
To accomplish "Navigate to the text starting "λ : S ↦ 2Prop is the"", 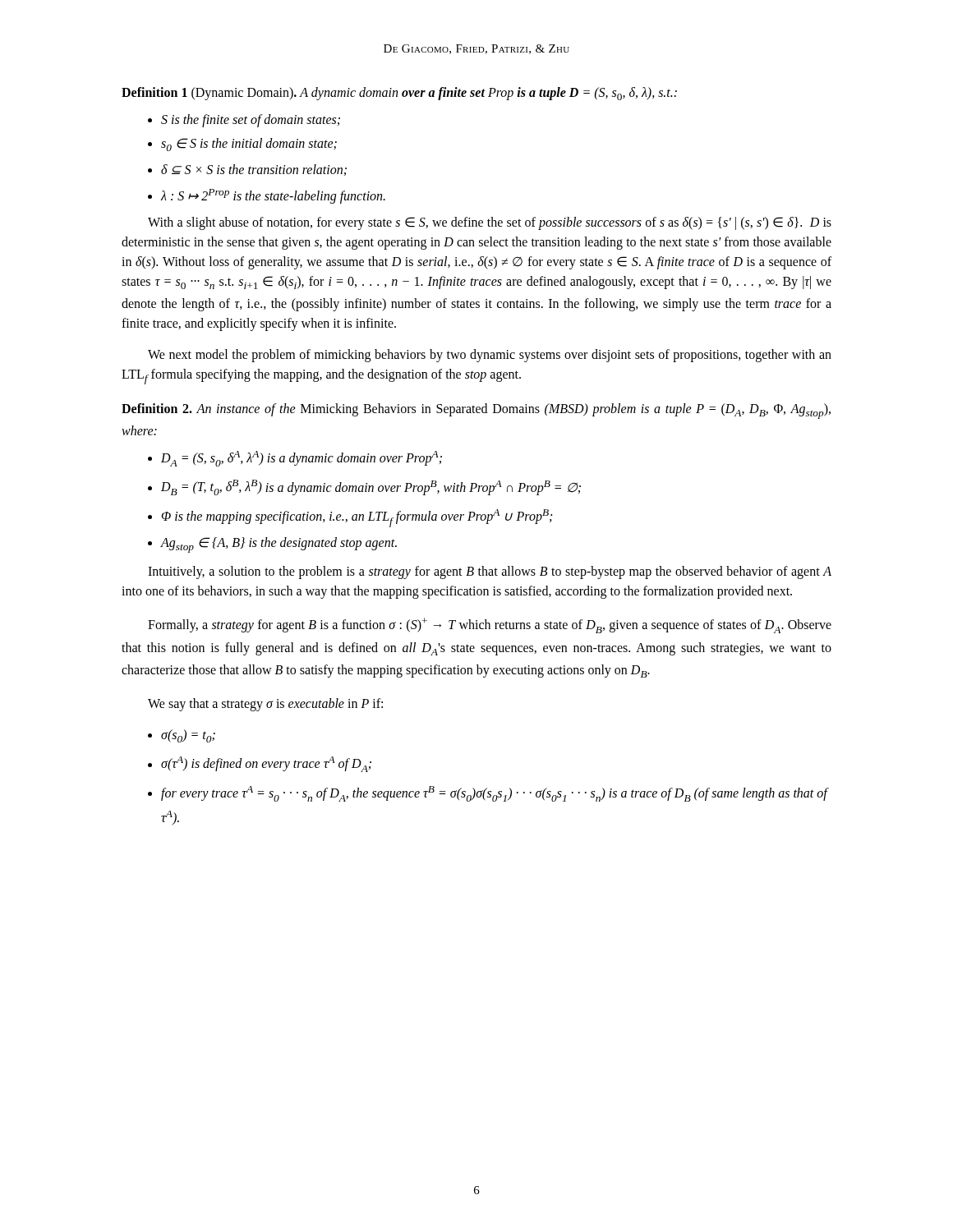I will click(x=274, y=194).
